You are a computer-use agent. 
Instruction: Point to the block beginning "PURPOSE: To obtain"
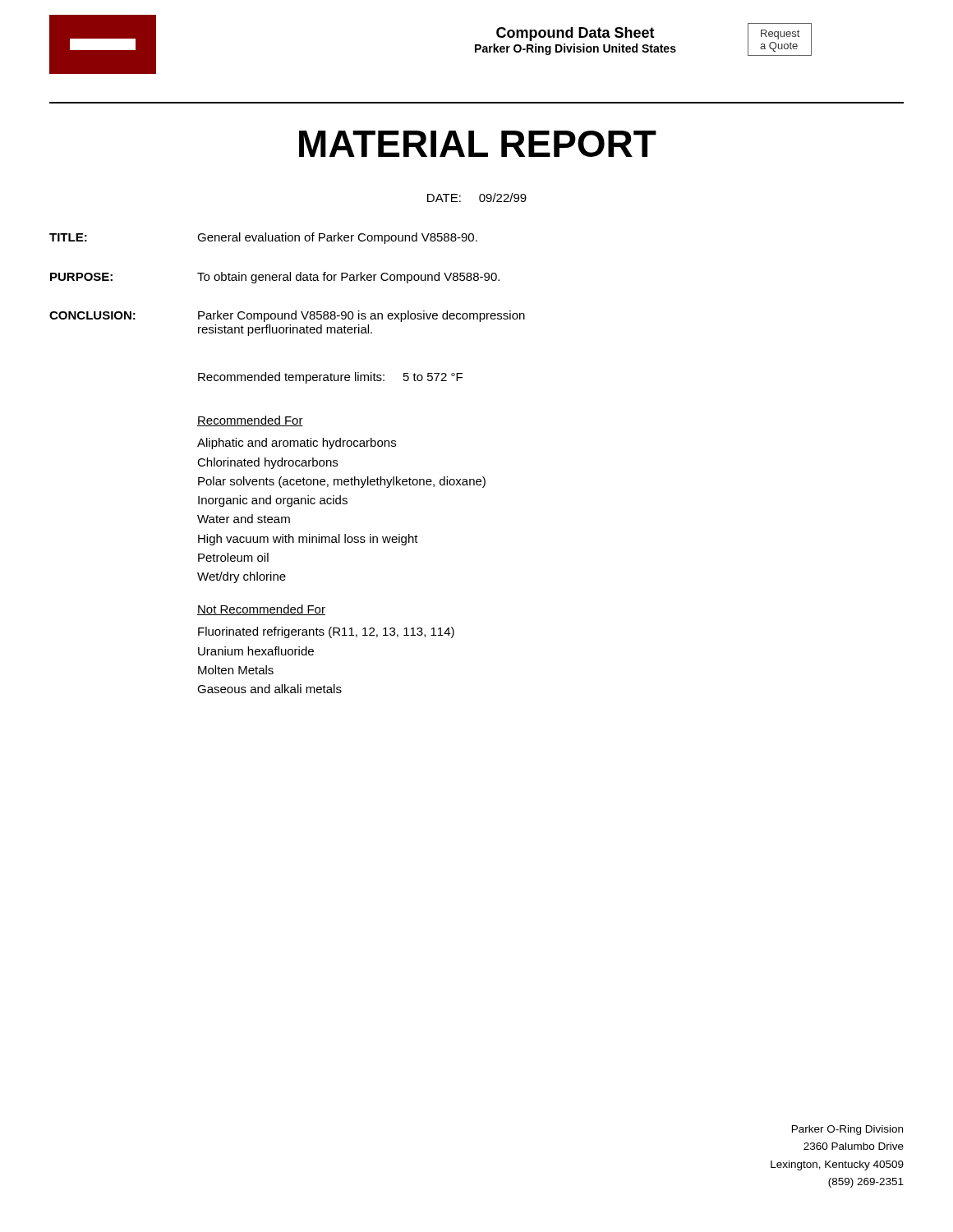(275, 276)
